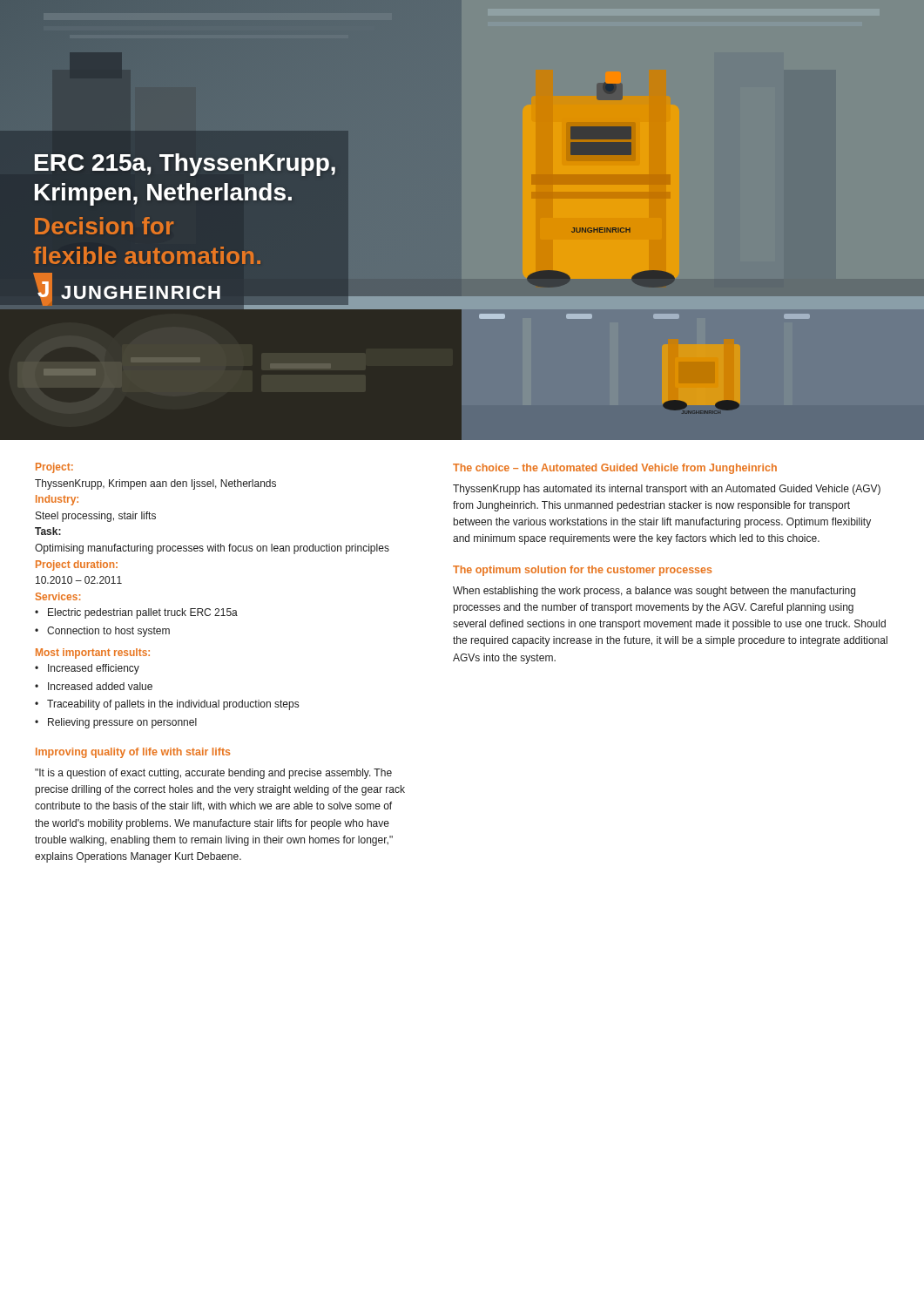924x1307 pixels.
Task: Select the logo
Action: [138, 291]
